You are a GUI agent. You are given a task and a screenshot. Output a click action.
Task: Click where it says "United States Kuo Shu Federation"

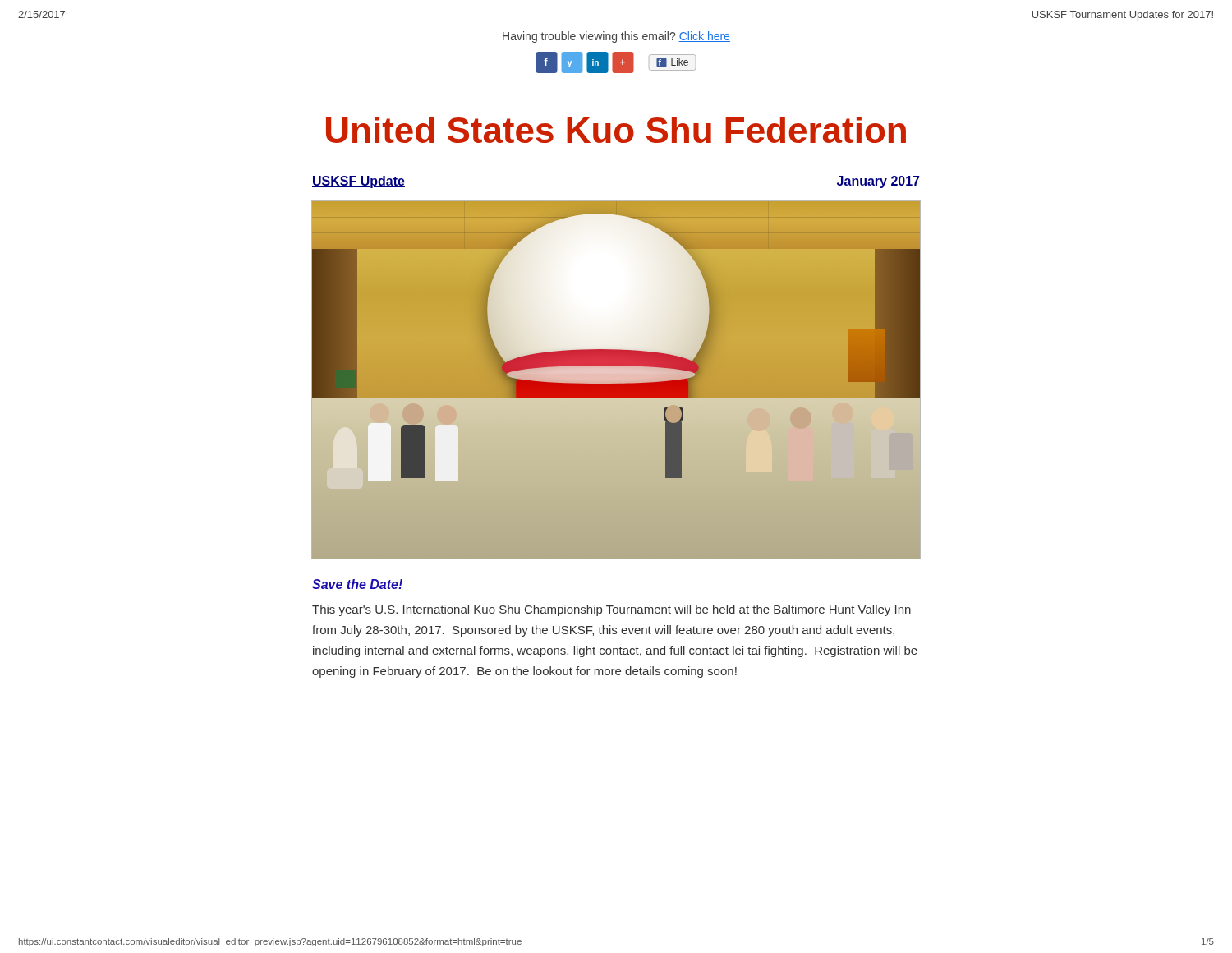tap(616, 130)
